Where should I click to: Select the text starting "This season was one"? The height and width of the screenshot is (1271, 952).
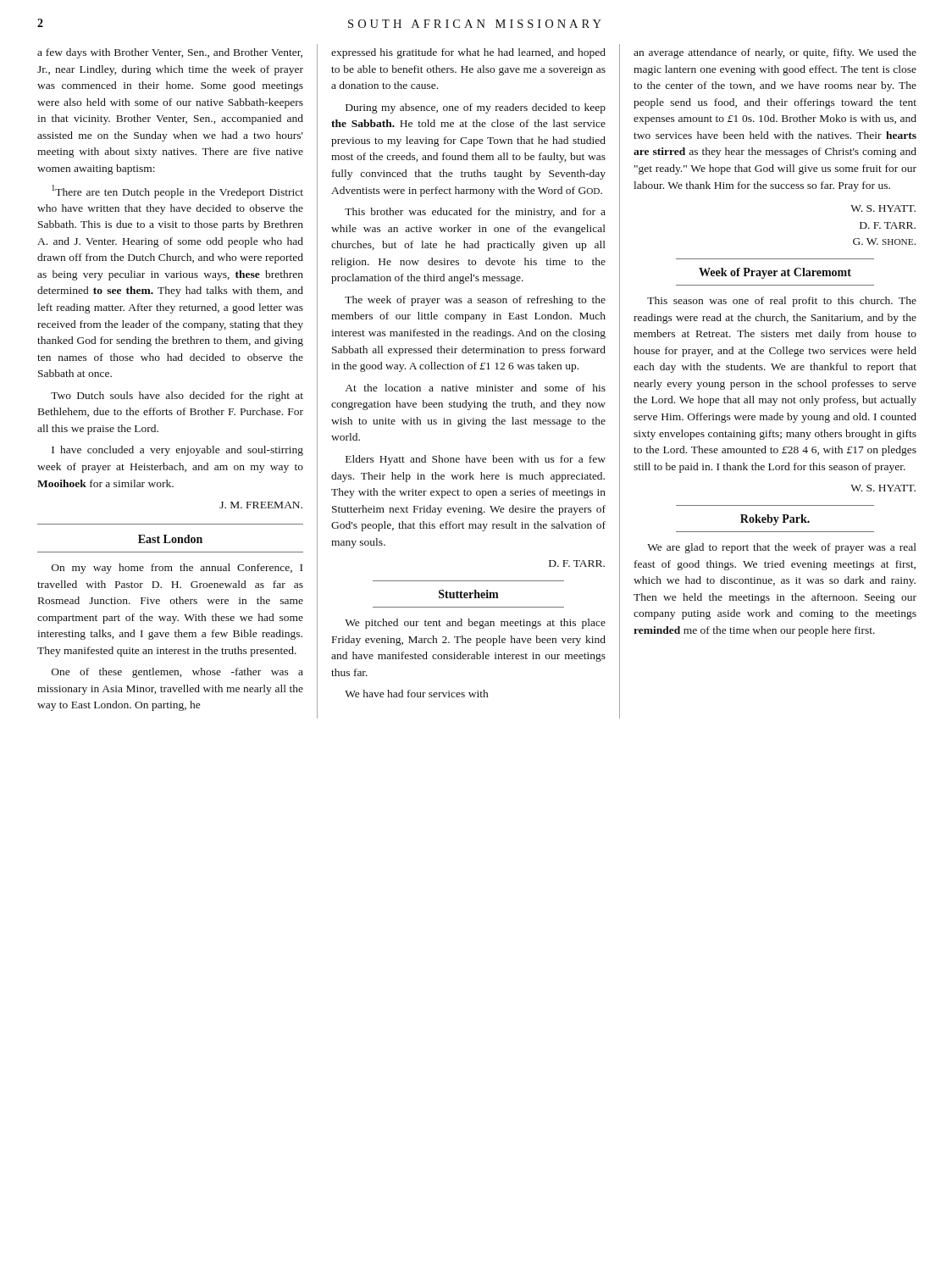(x=775, y=384)
